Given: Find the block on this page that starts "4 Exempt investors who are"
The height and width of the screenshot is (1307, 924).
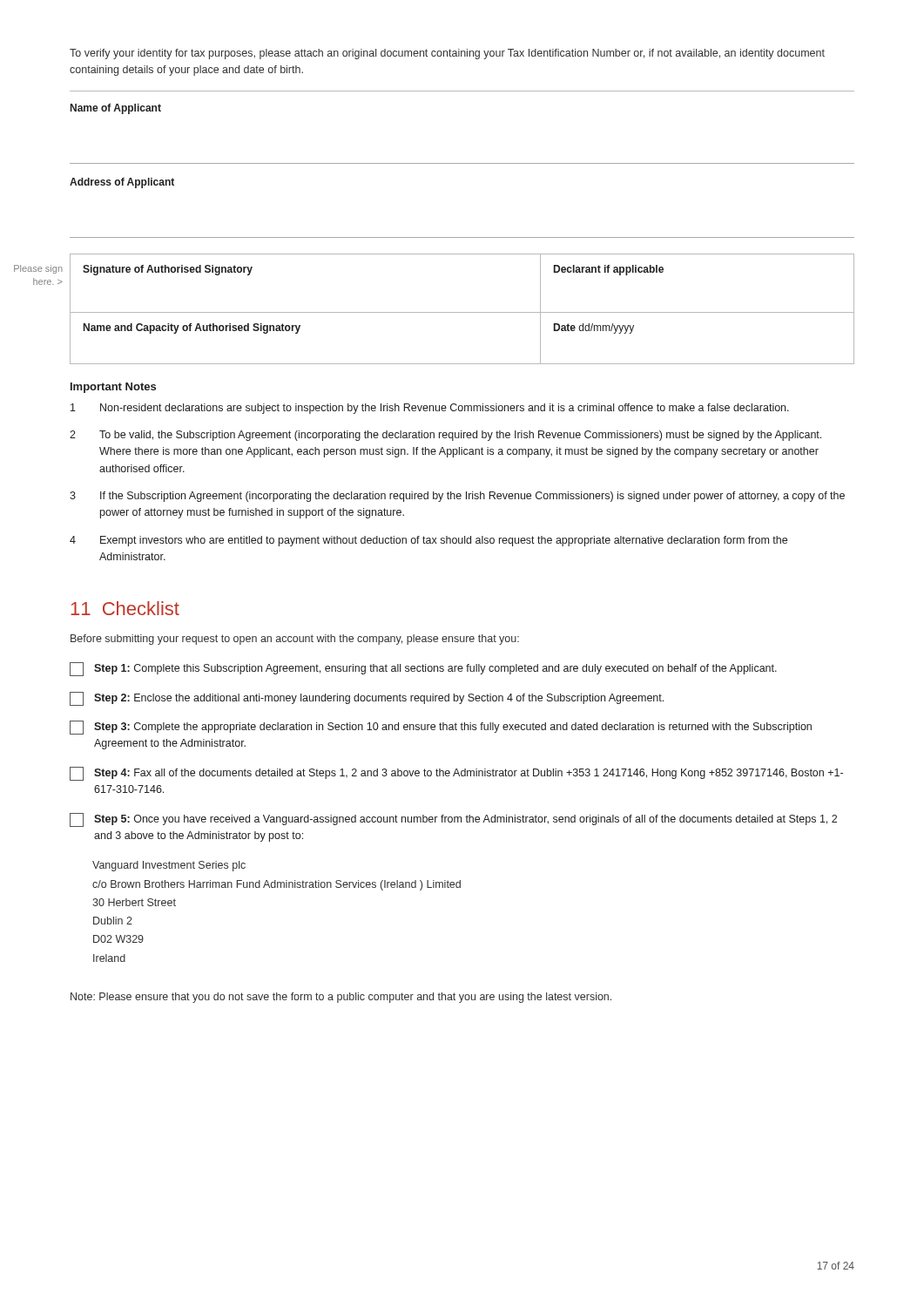Looking at the screenshot, I should pyautogui.click(x=462, y=549).
